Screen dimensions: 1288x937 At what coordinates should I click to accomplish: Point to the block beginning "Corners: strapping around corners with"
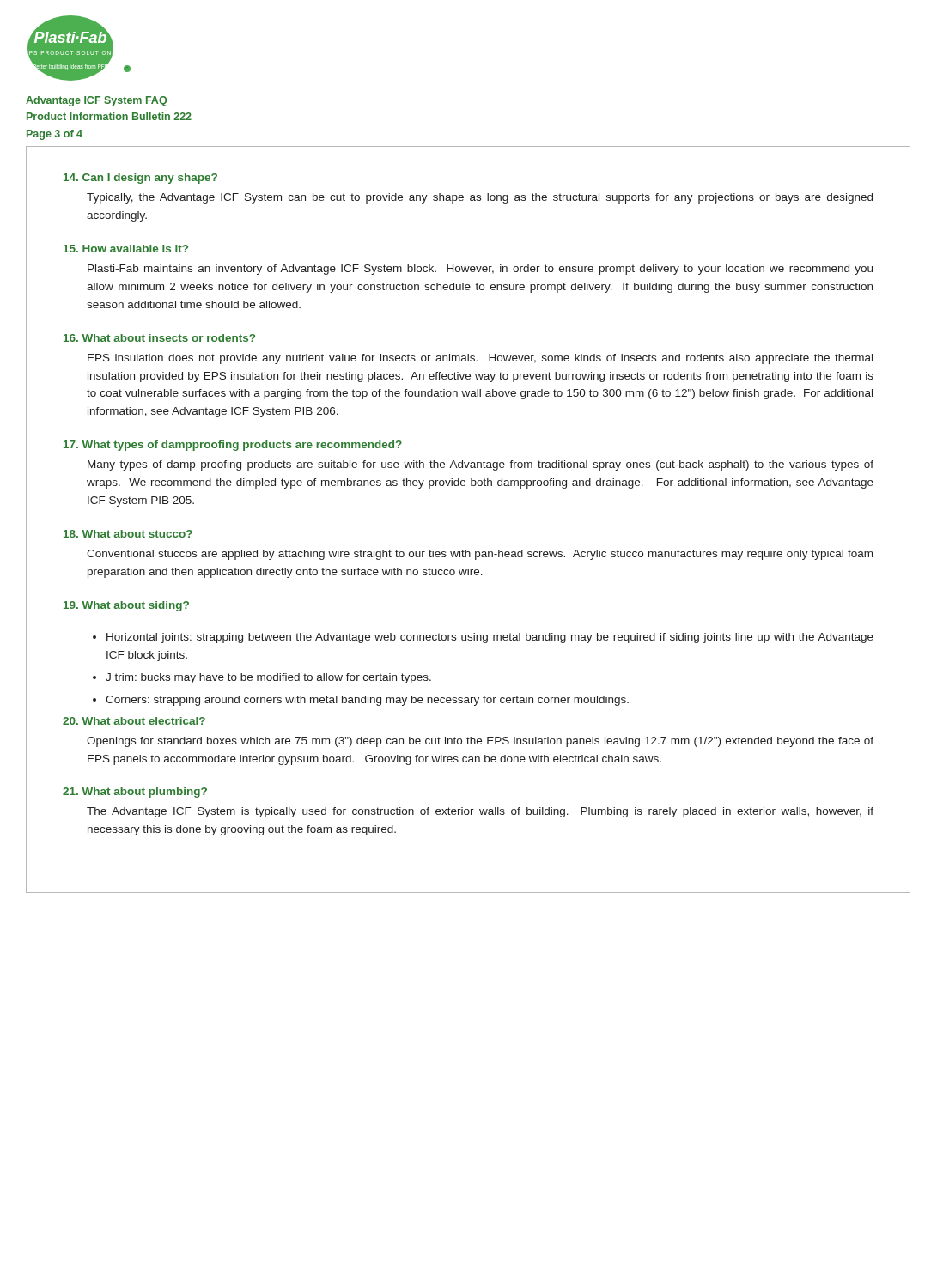tap(480, 700)
